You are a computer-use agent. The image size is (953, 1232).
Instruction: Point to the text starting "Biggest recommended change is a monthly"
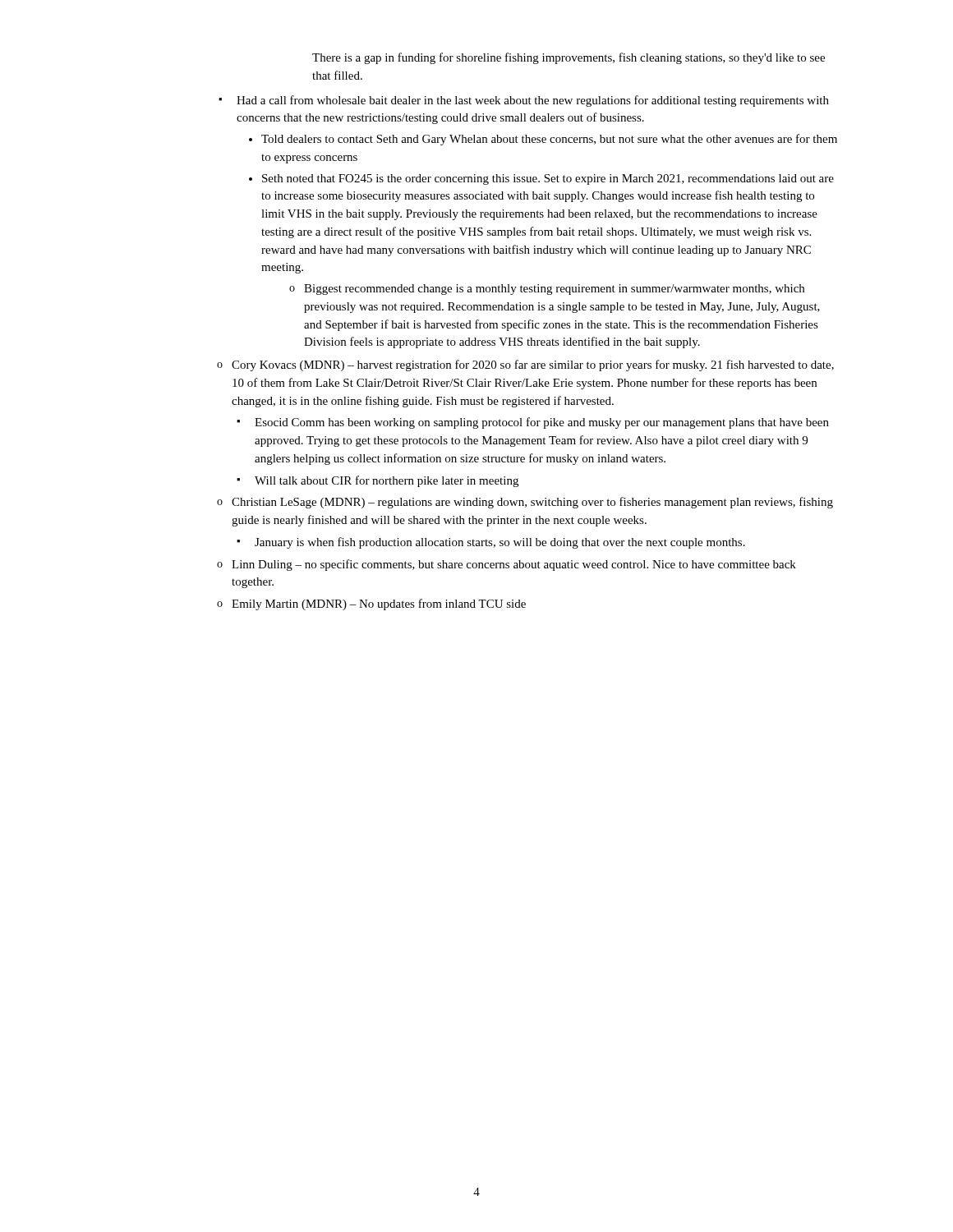562,315
